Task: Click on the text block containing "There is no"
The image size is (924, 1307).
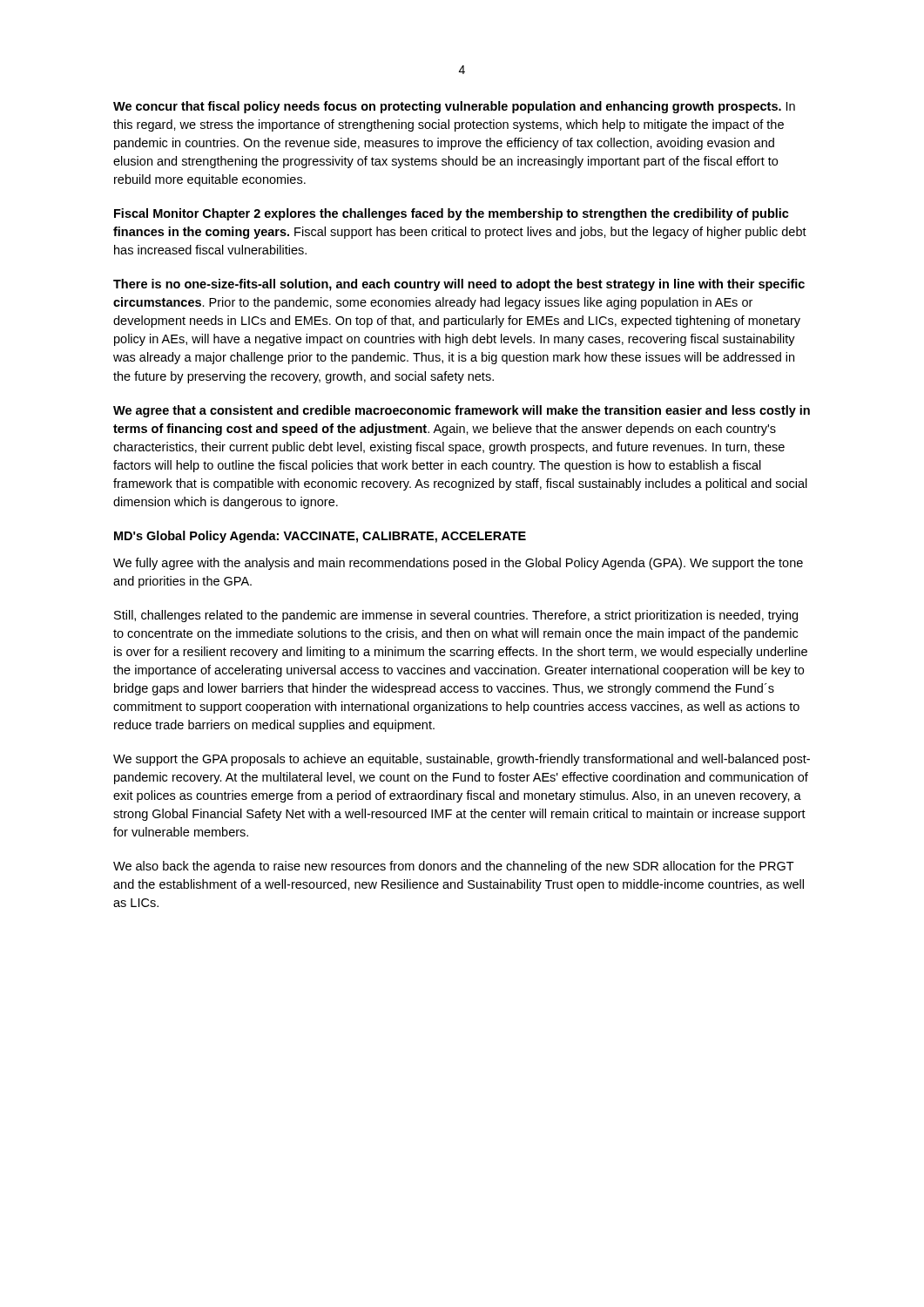Action: click(459, 330)
